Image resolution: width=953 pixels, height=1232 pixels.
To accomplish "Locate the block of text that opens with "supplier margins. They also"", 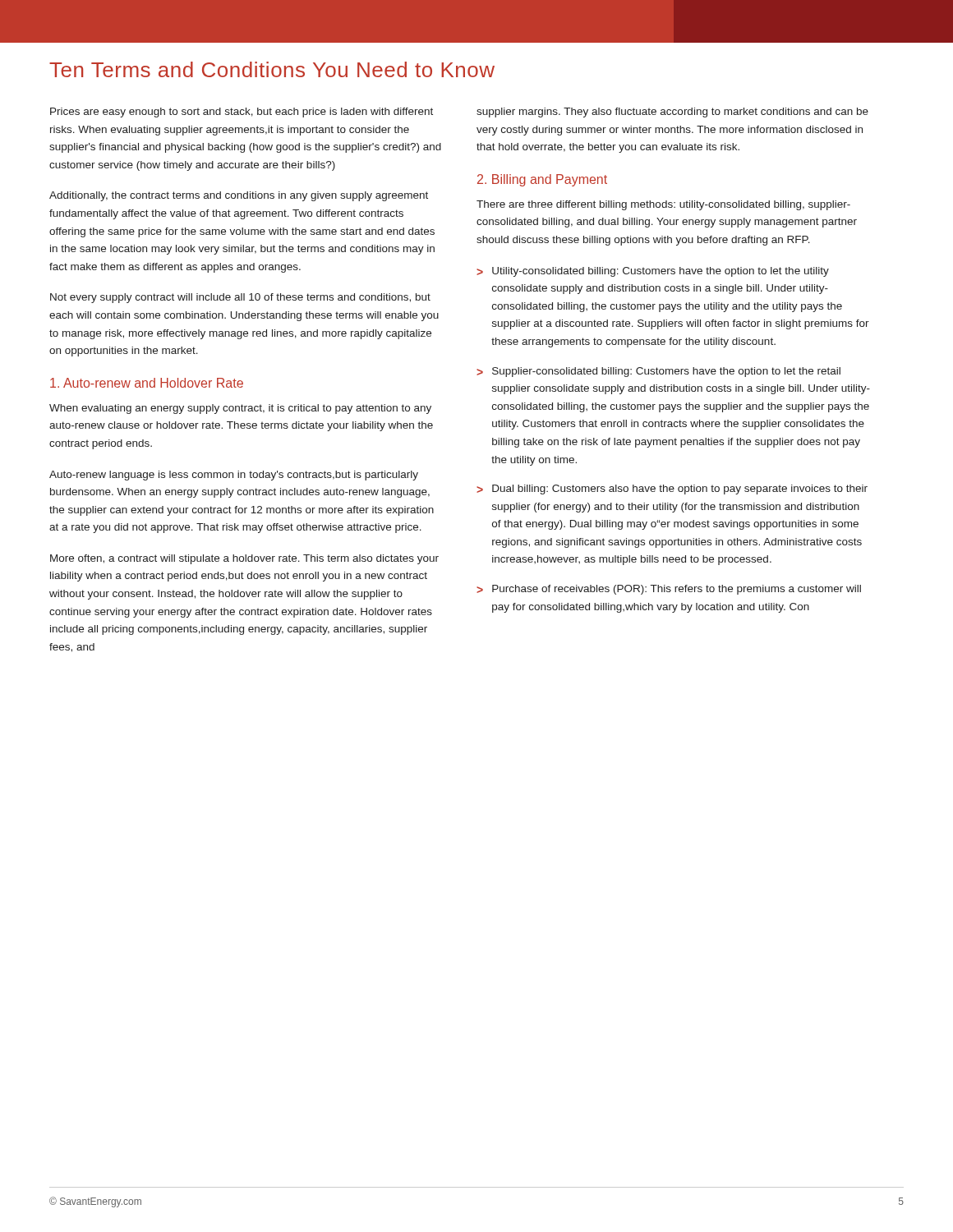I will click(x=674, y=129).
